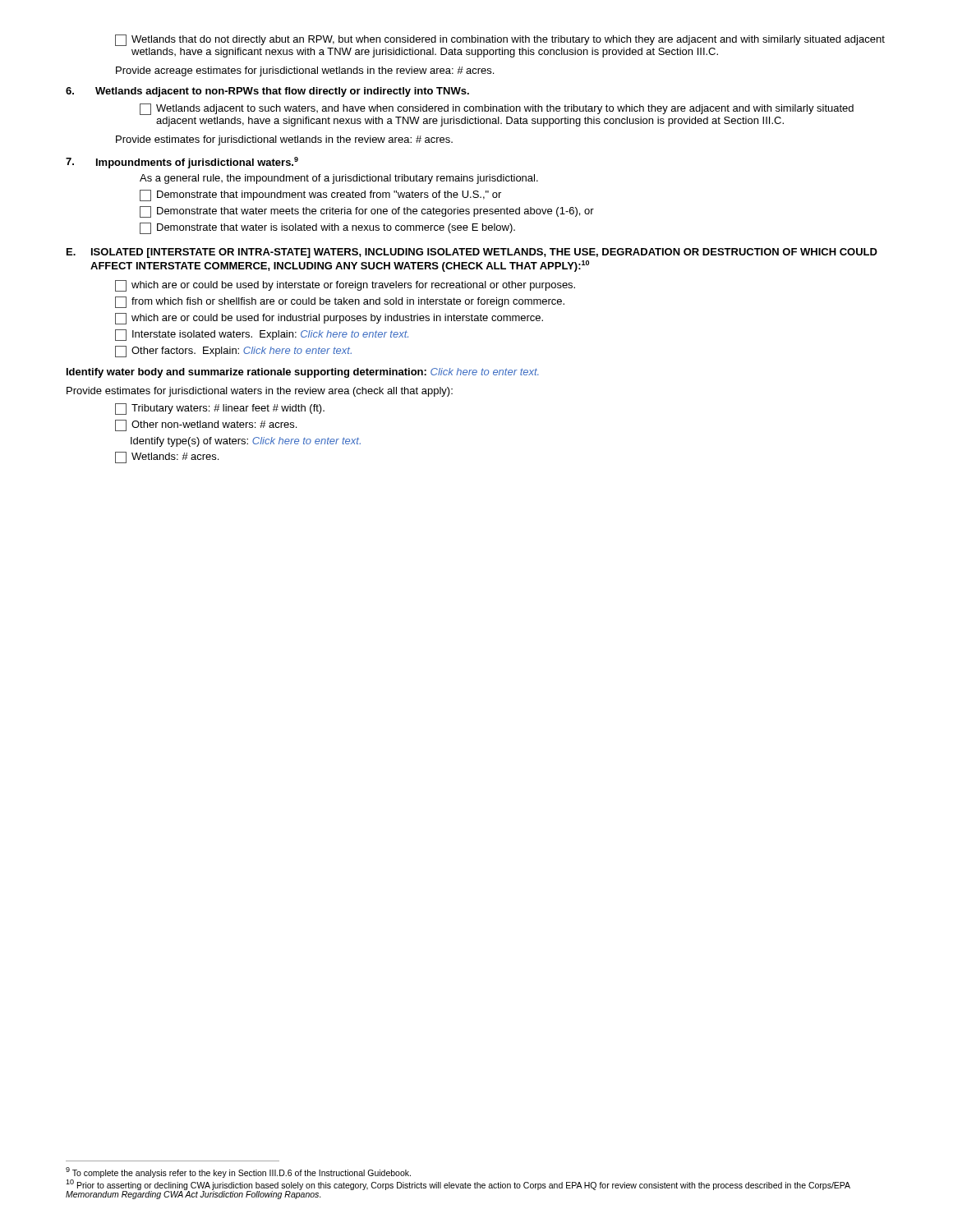953x1232 pixels.
Task: Locate the block starting "Wetlands: # acres."
Action: click(167, 457)
